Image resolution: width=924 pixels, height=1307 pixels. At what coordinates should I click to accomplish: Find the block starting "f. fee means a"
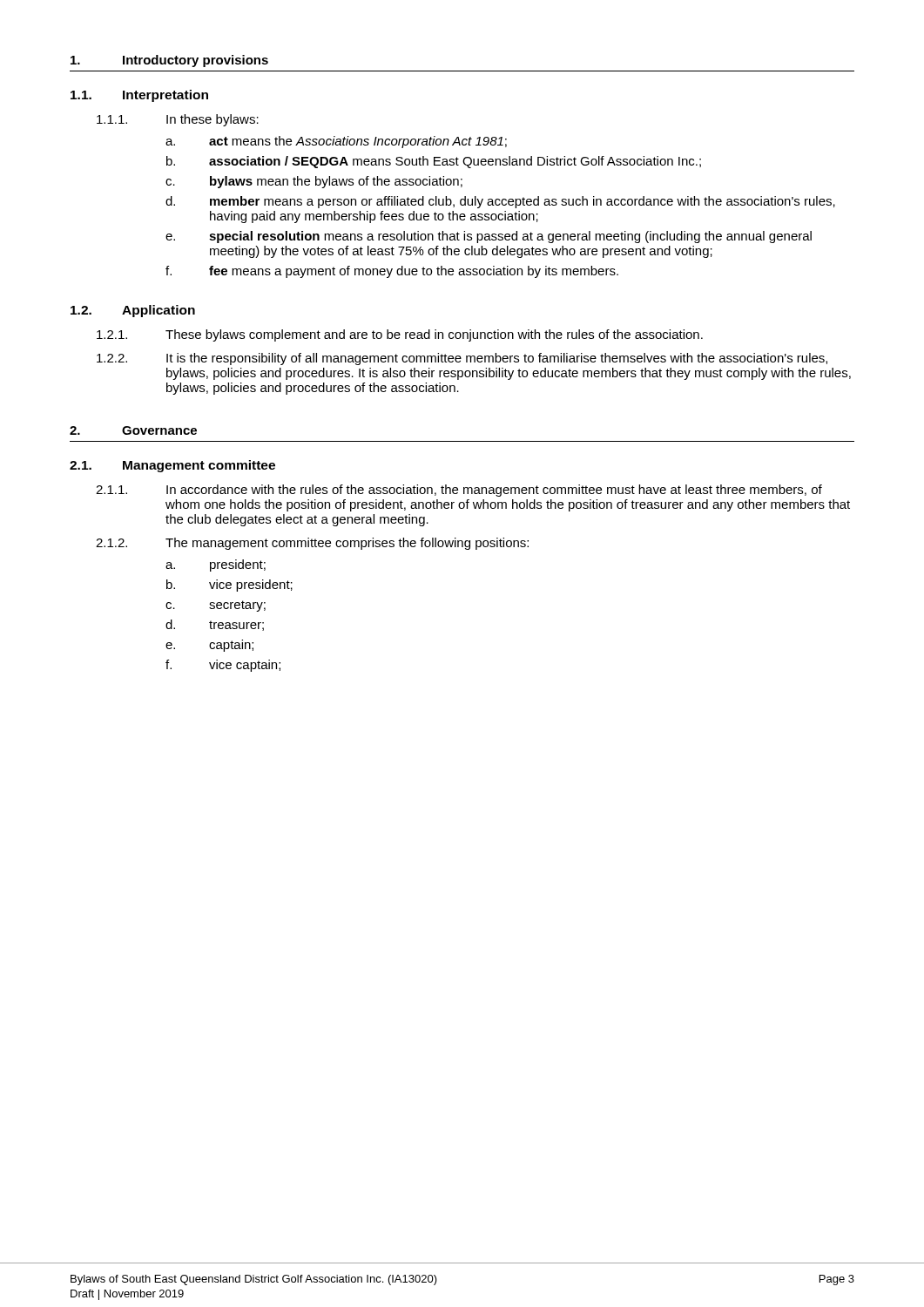510,271
